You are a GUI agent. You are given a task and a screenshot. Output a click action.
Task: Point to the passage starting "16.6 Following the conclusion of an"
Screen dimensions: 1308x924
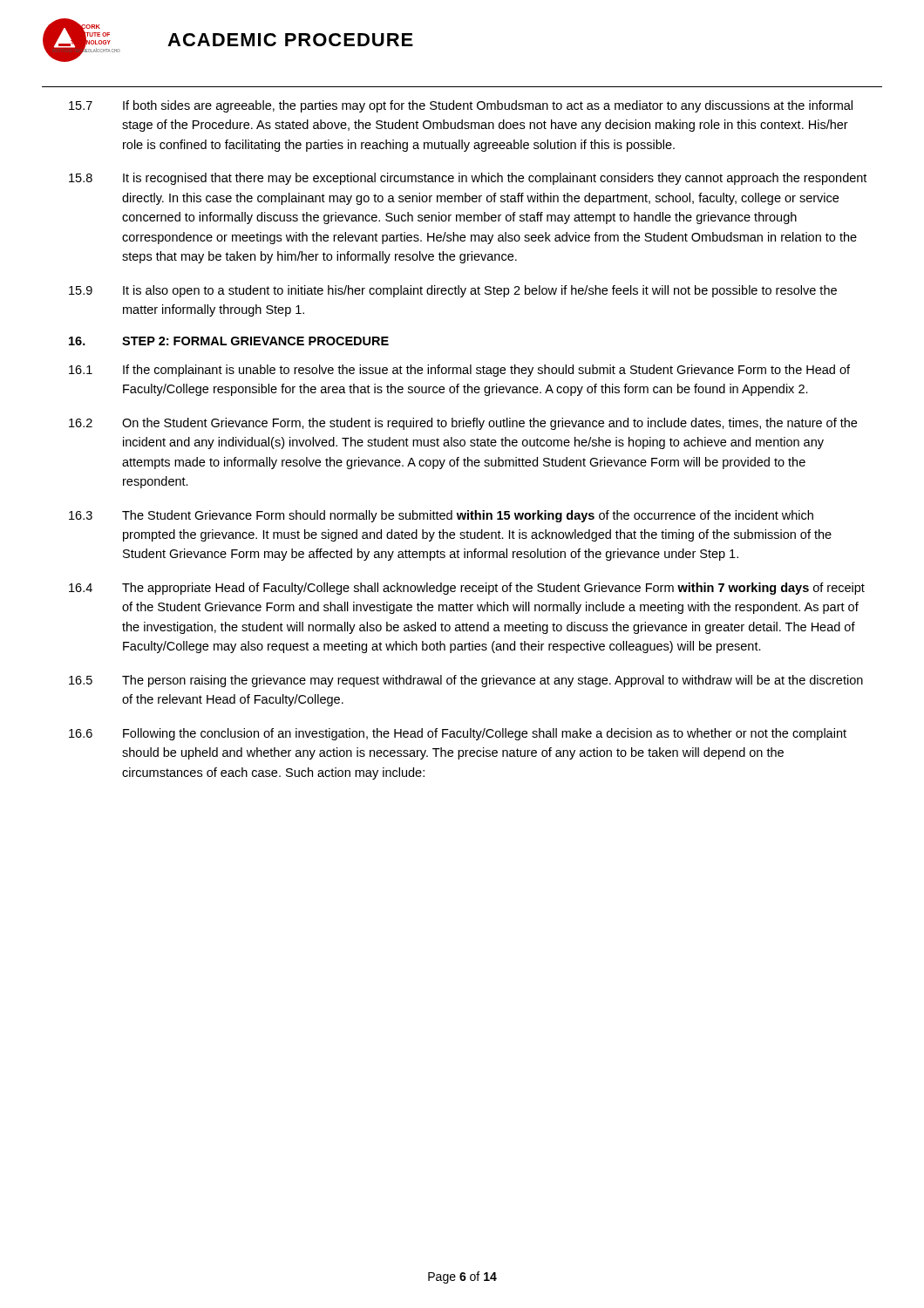pyautogui.click(x=468, y=753)
